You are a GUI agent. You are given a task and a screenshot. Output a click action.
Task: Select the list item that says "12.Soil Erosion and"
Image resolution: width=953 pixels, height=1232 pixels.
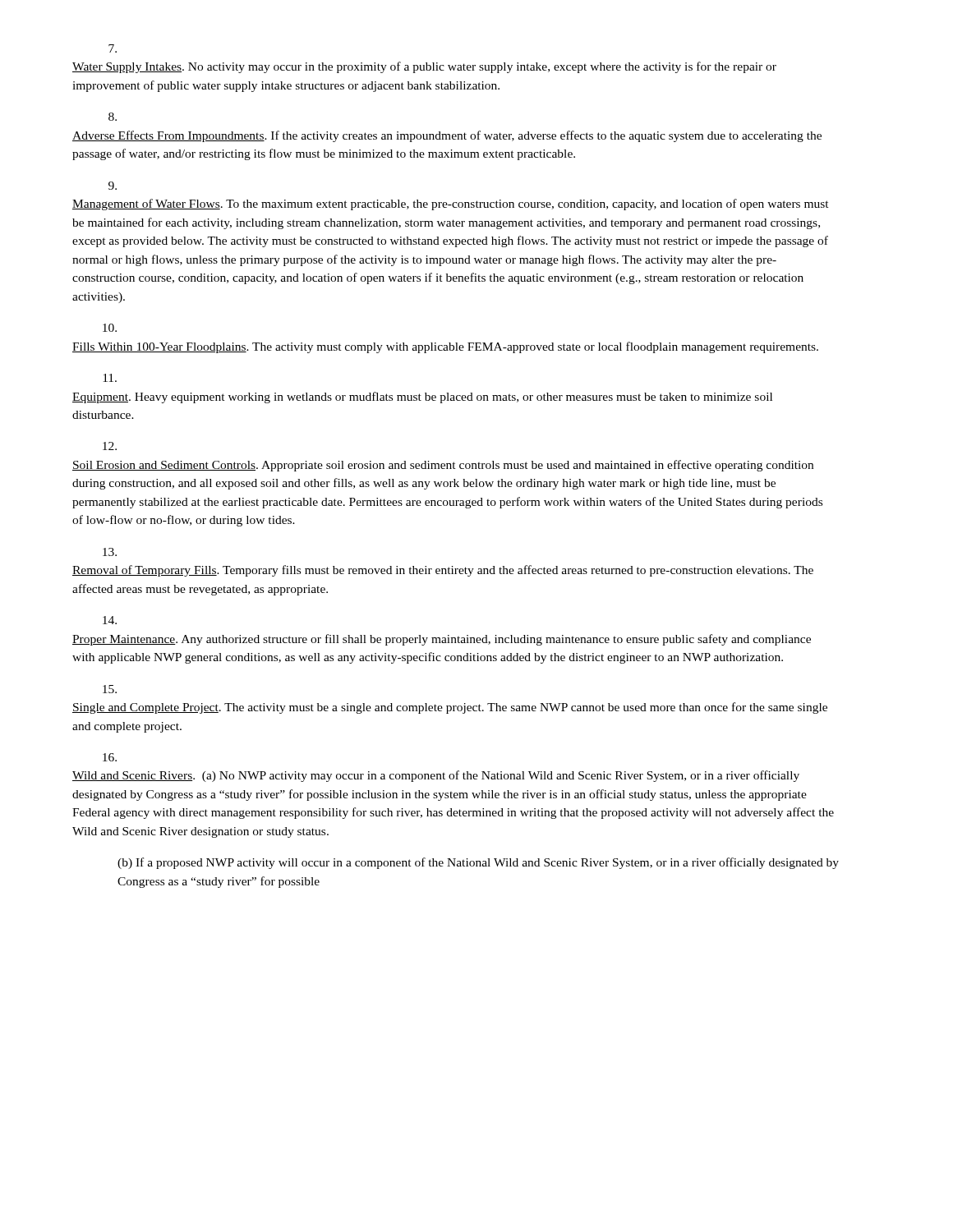click(476, 483)
